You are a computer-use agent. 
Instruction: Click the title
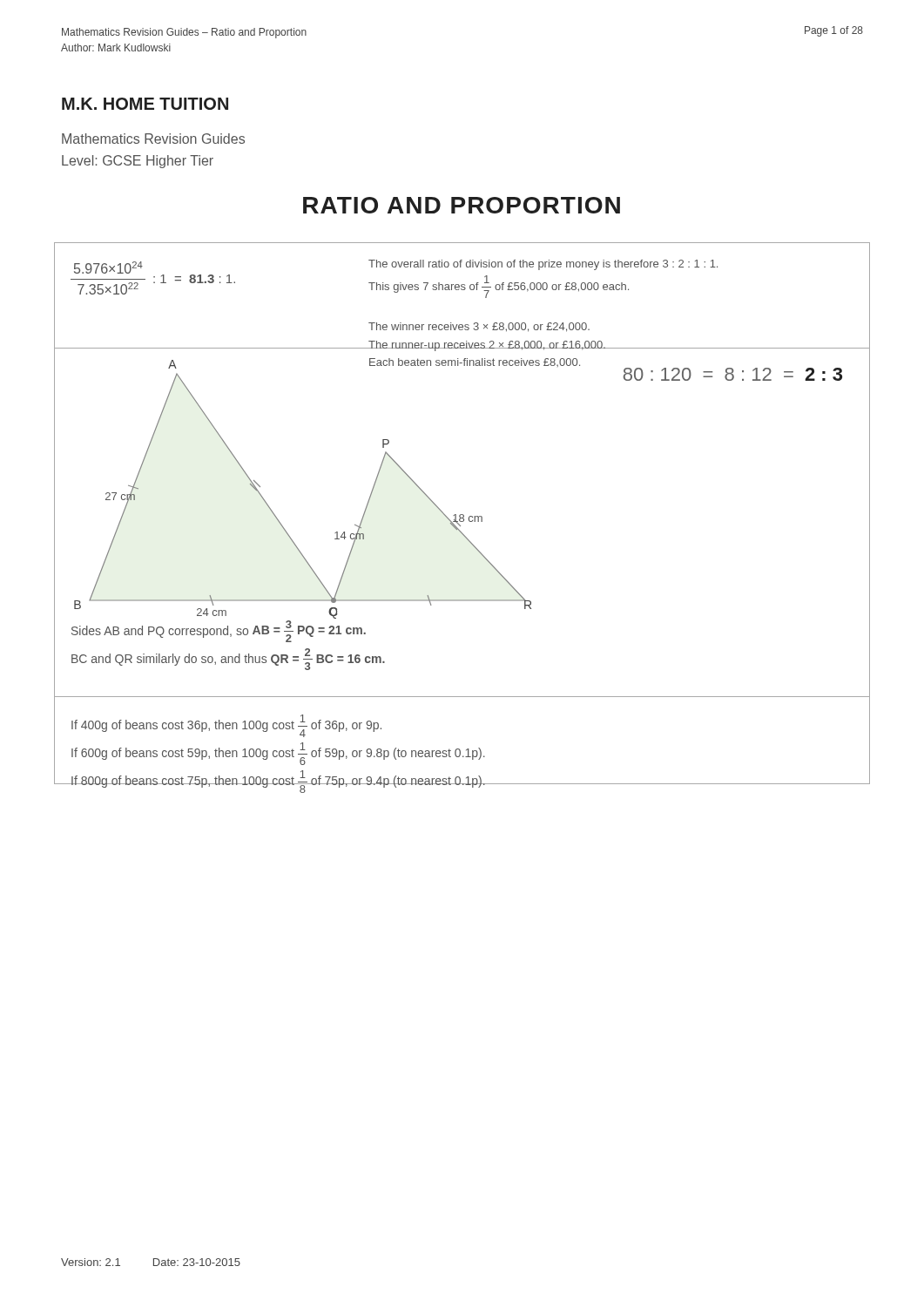coord(145,104)
